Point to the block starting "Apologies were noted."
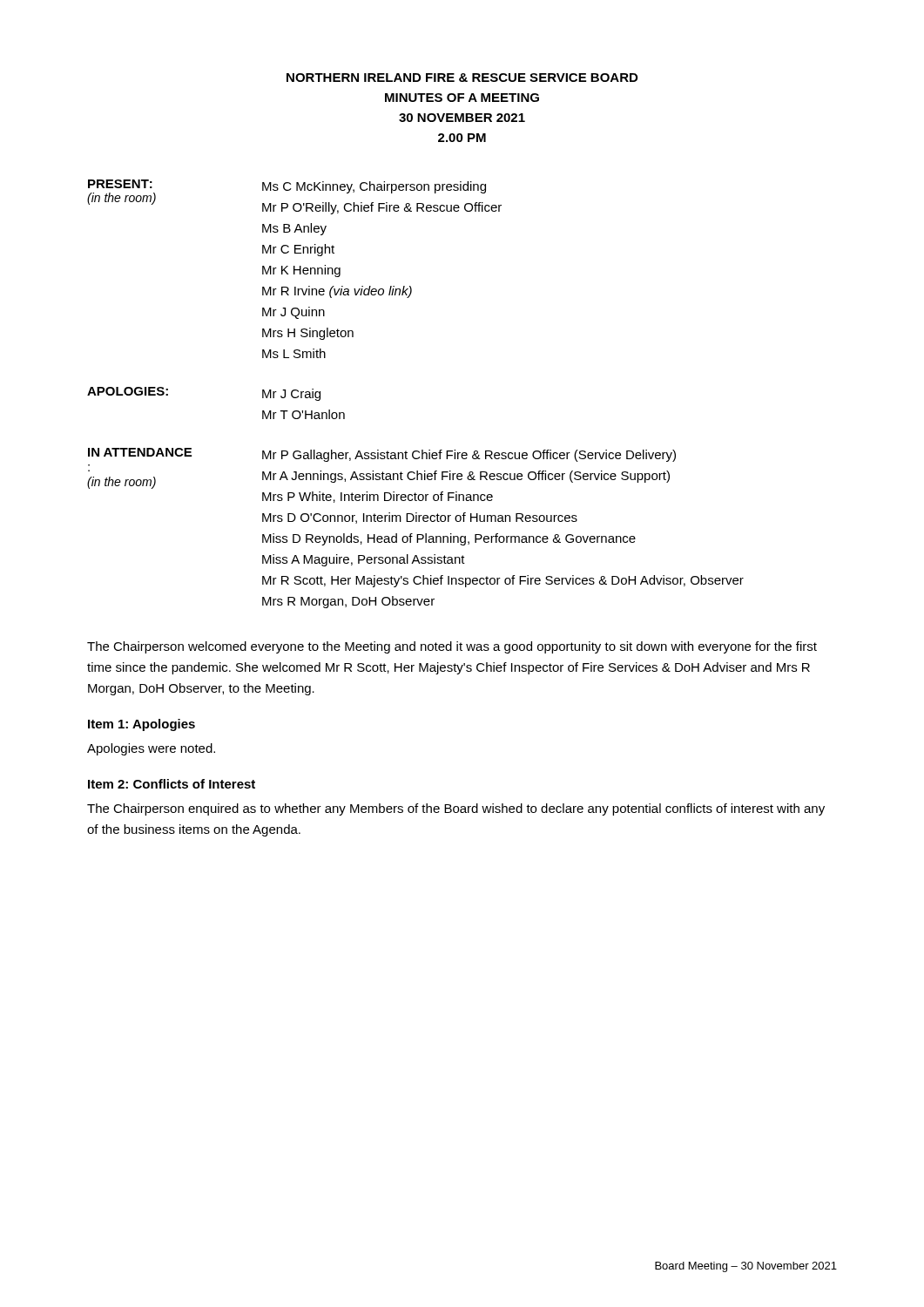924x1307 pixels. click(x=152, y=748)
